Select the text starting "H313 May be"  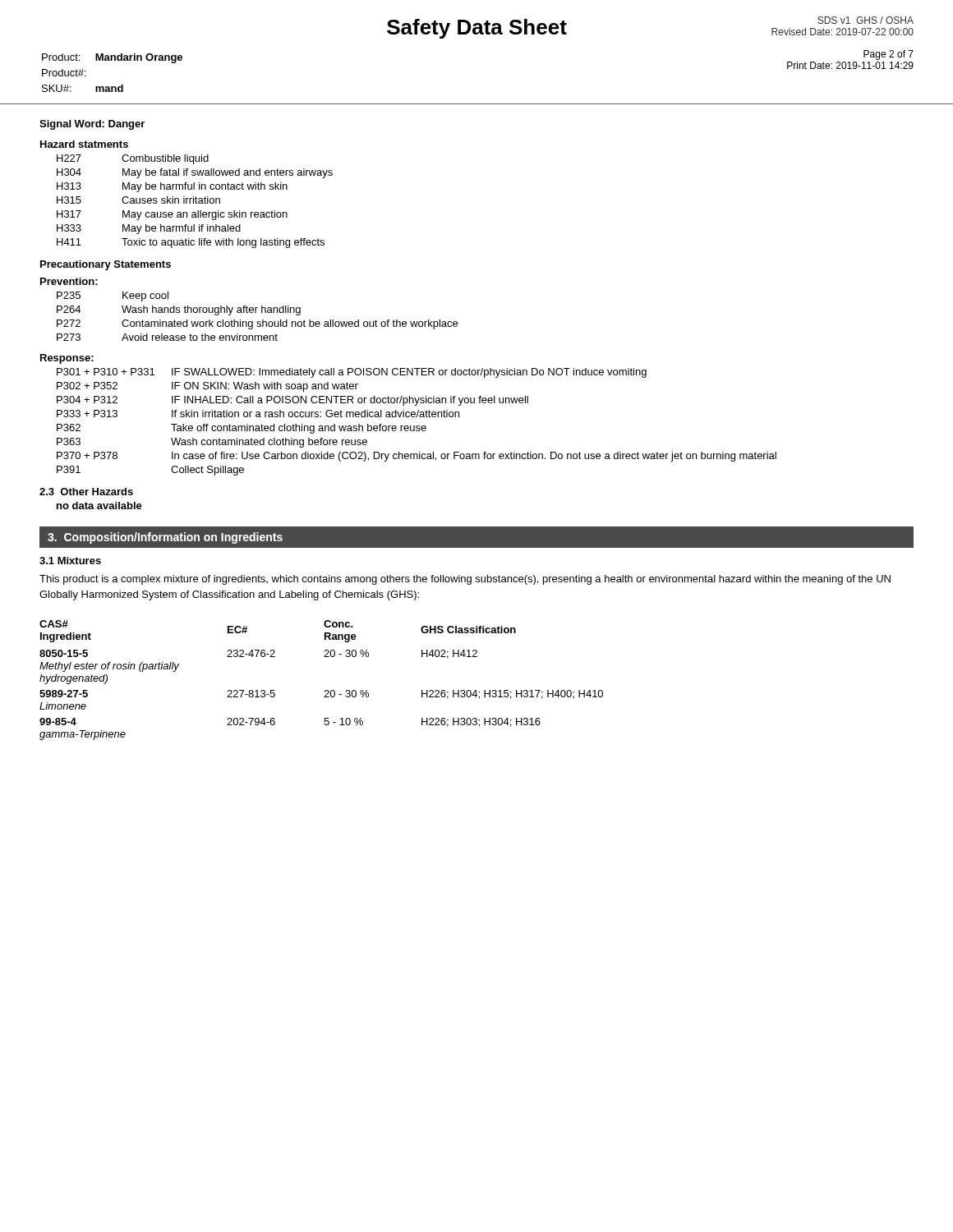click(x=172, y=186)
